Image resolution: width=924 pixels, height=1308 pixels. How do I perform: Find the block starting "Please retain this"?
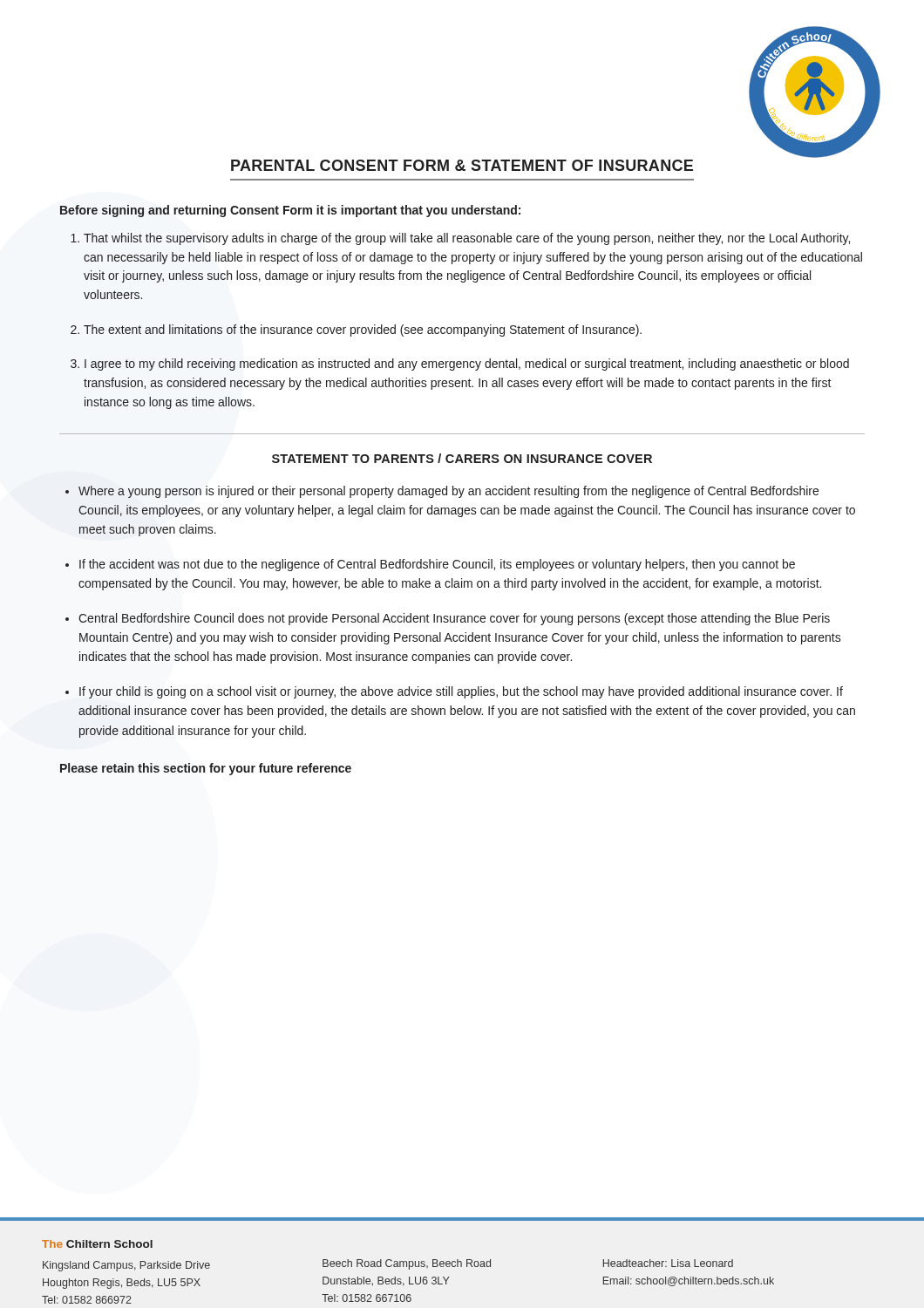click(x=205, y=768)
